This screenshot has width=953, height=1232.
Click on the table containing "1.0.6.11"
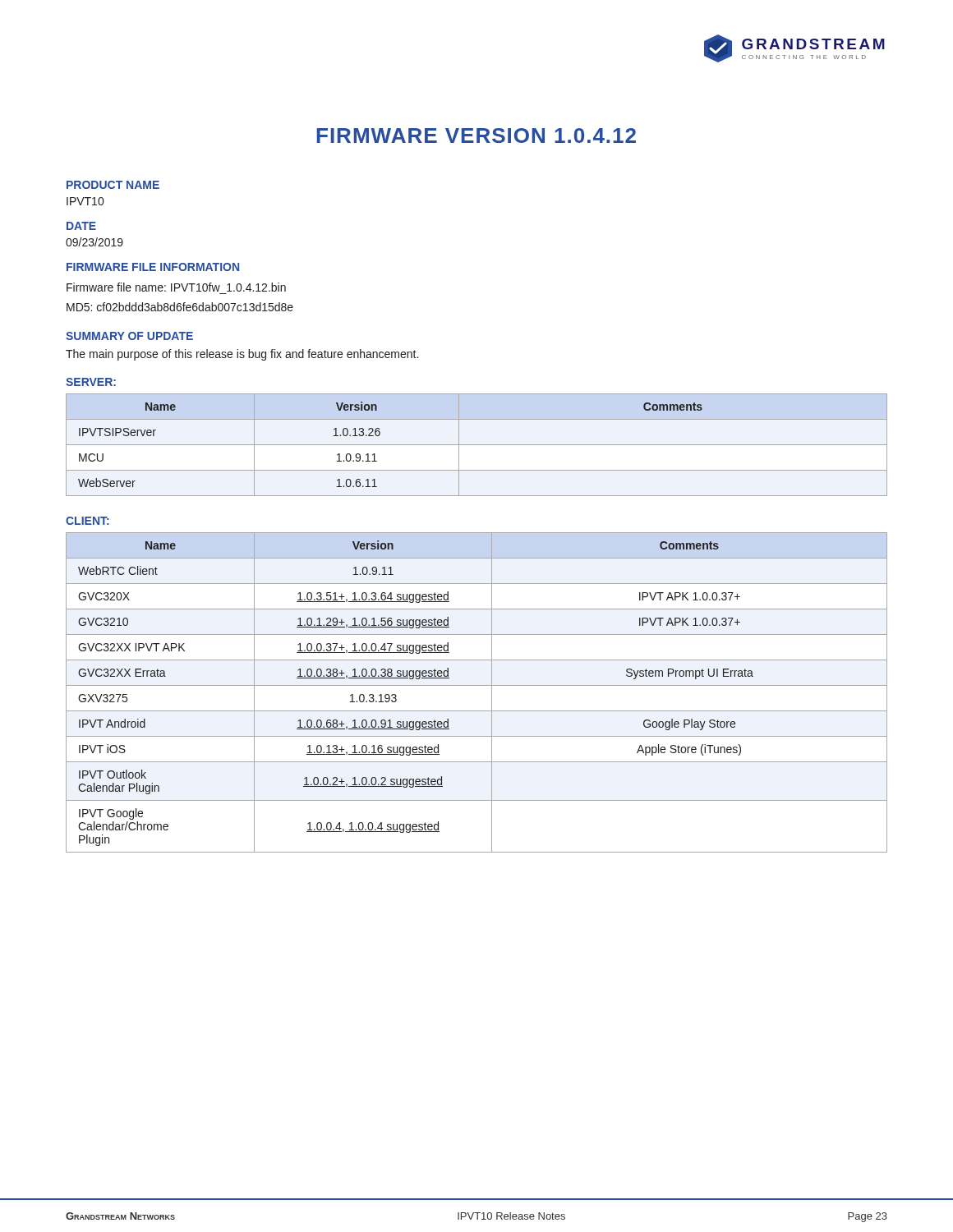[476, 444]
